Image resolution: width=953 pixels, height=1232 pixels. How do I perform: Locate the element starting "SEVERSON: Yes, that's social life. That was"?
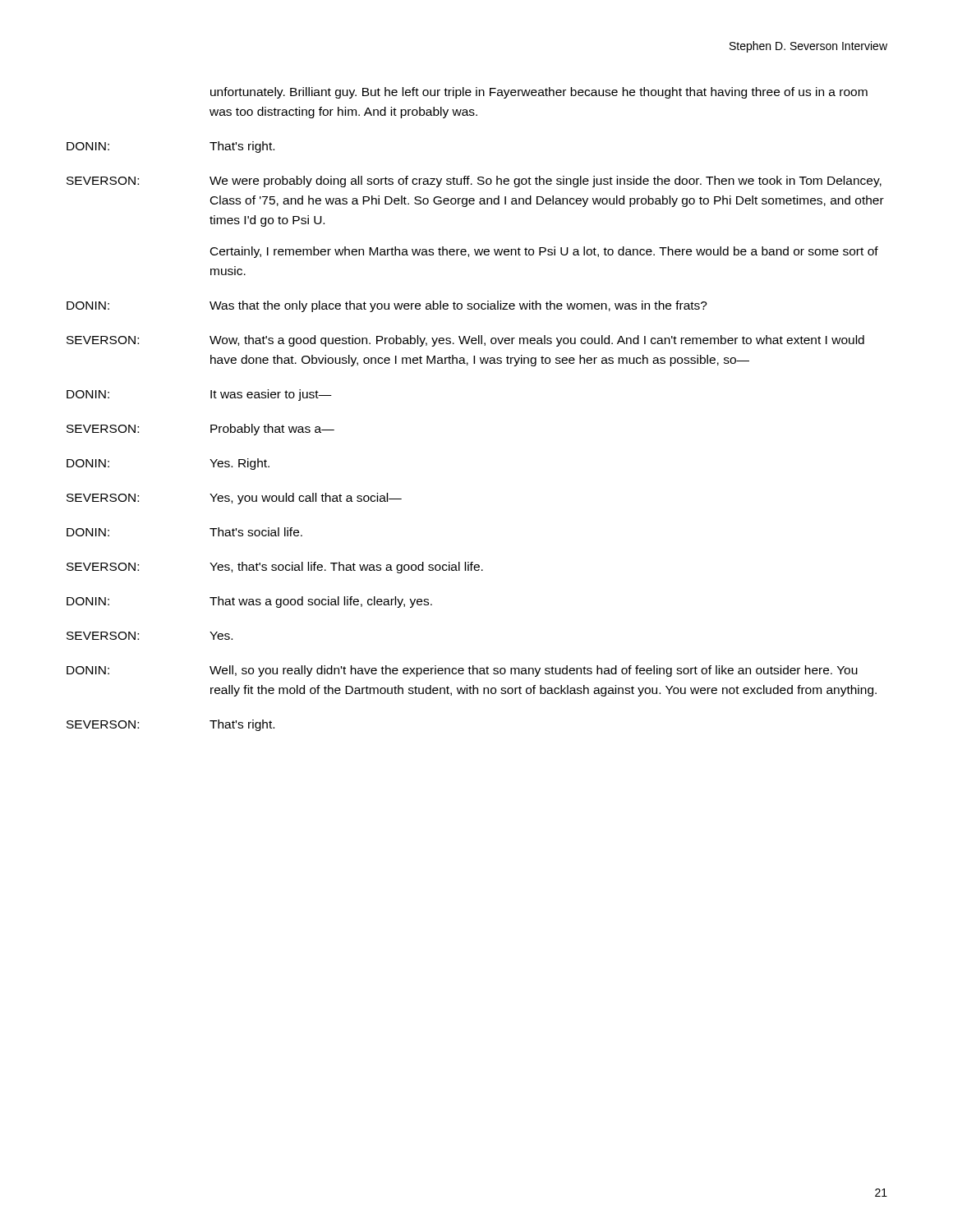[476, 567]
